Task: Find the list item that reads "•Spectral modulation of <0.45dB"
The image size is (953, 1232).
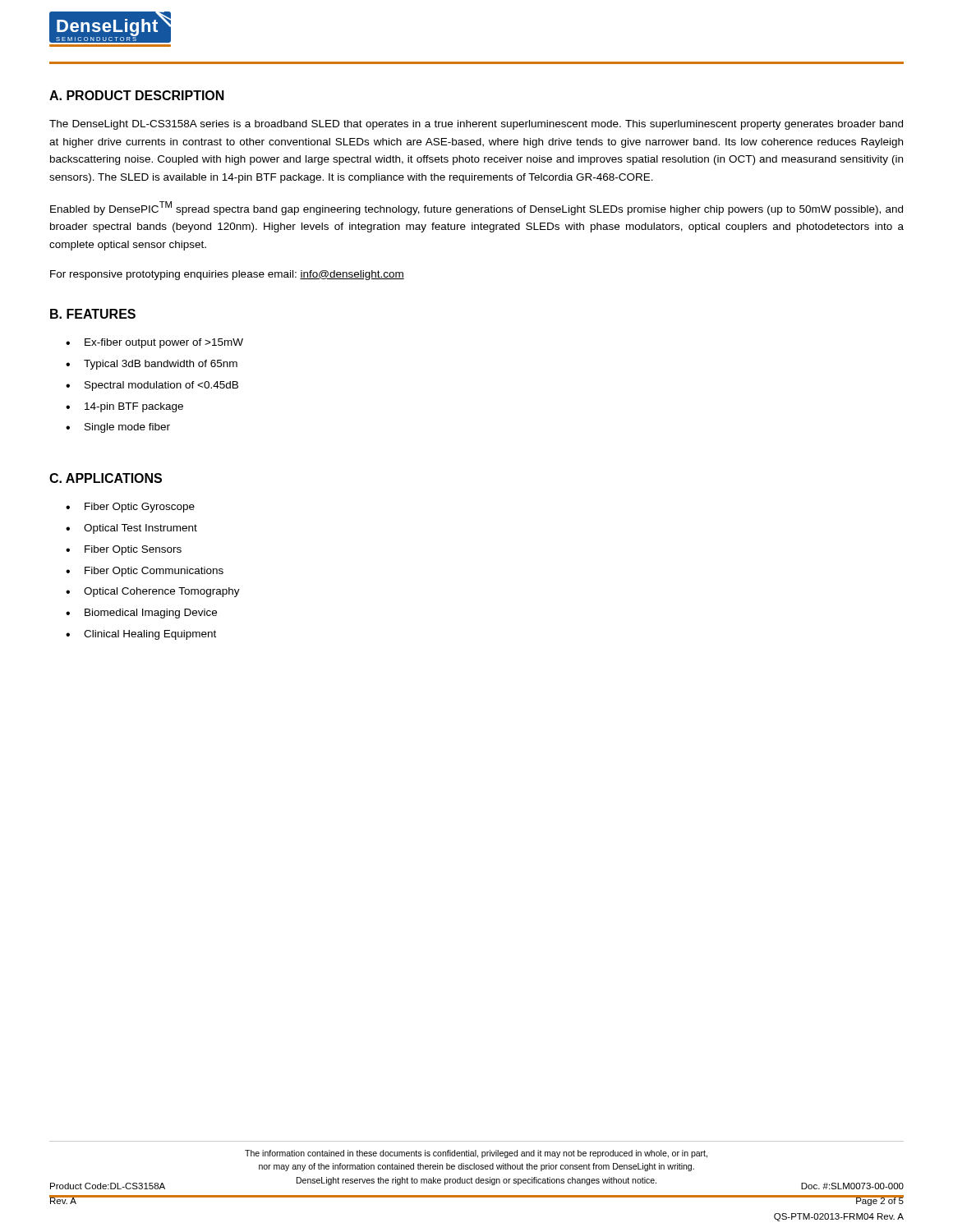Action: coord(152,386)
